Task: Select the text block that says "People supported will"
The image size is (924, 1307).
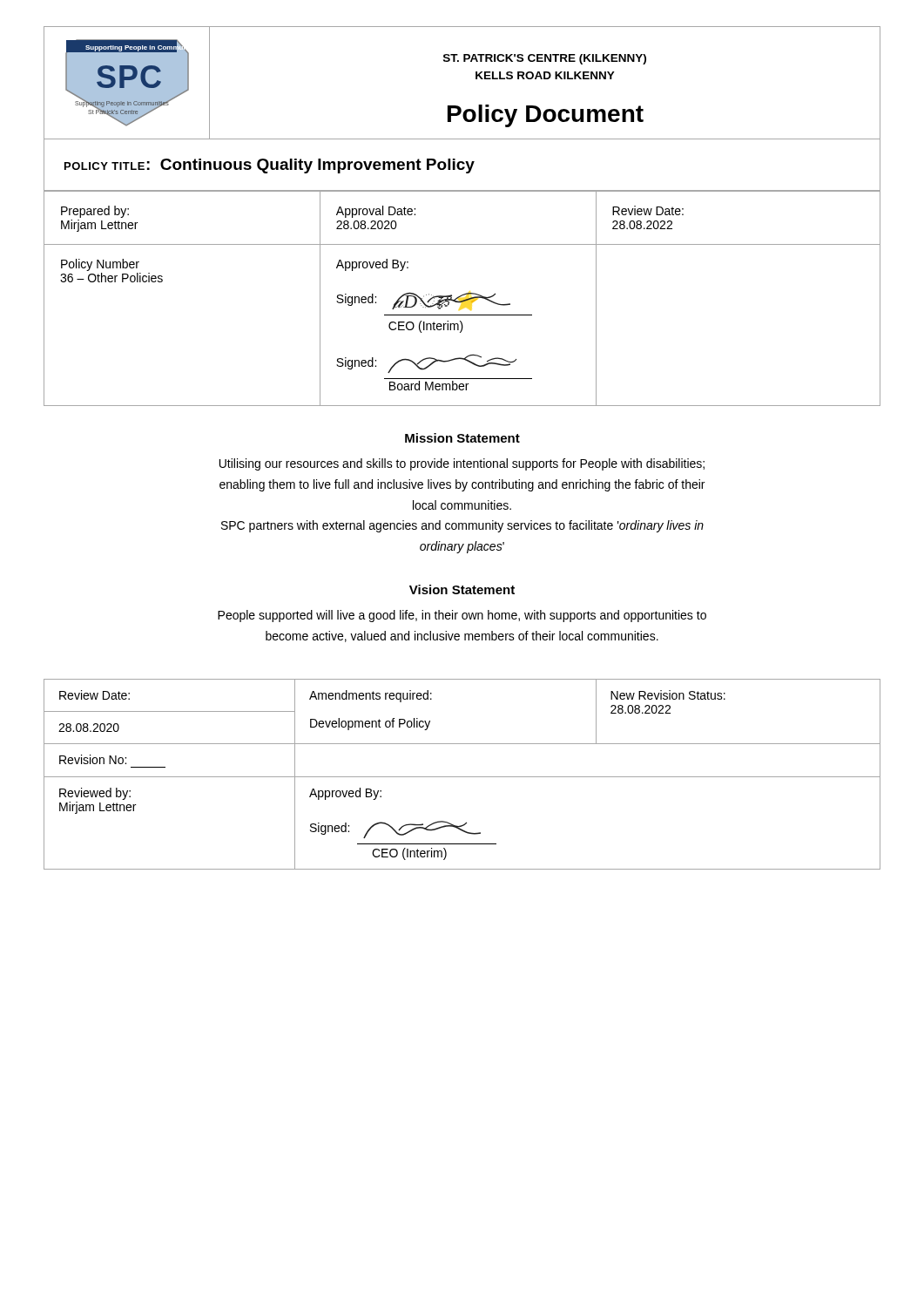Action: [462, 626]
